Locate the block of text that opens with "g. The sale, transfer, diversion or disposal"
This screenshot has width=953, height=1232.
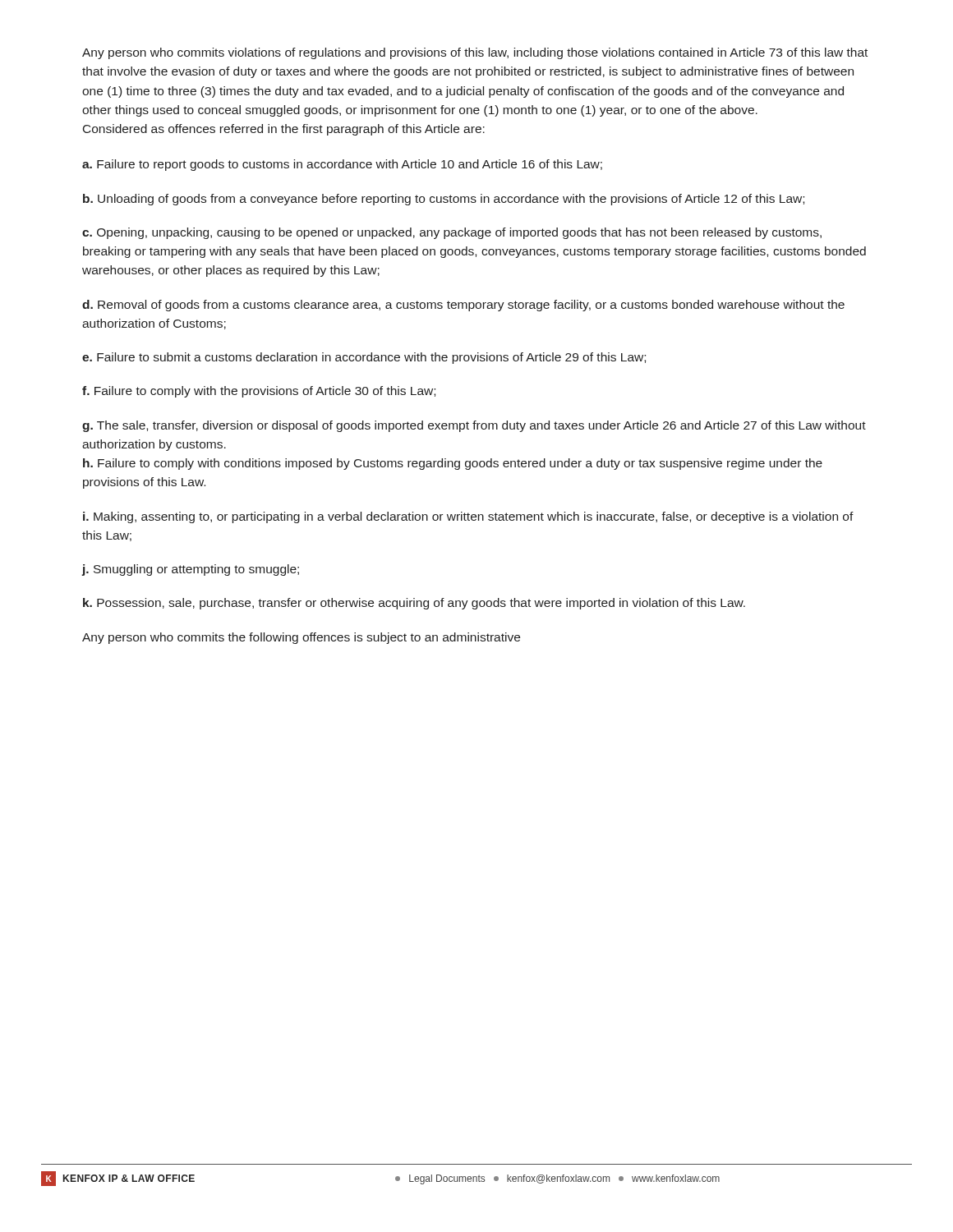(474, 453)
